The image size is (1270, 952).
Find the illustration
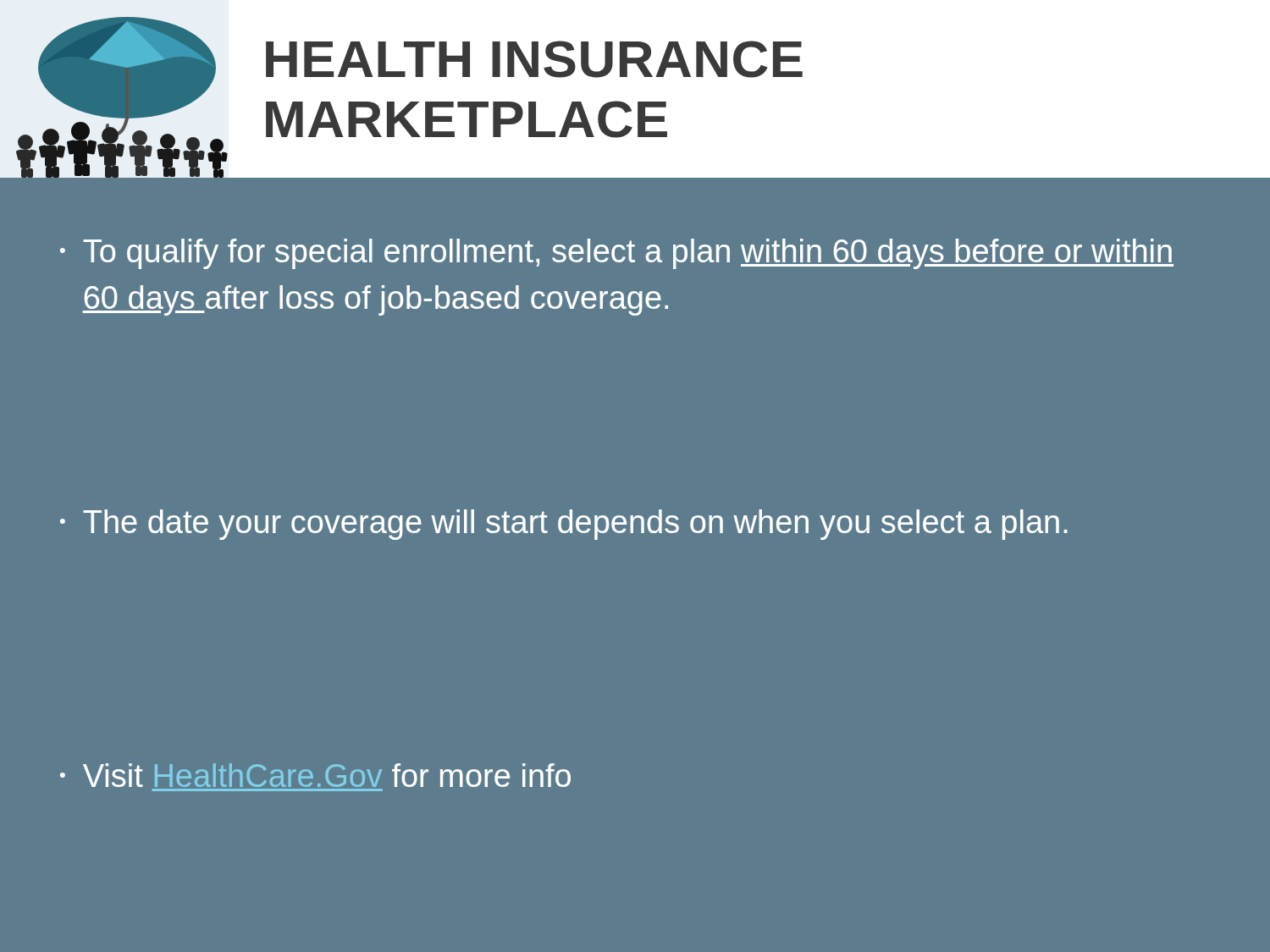click(x=114, y=89)
